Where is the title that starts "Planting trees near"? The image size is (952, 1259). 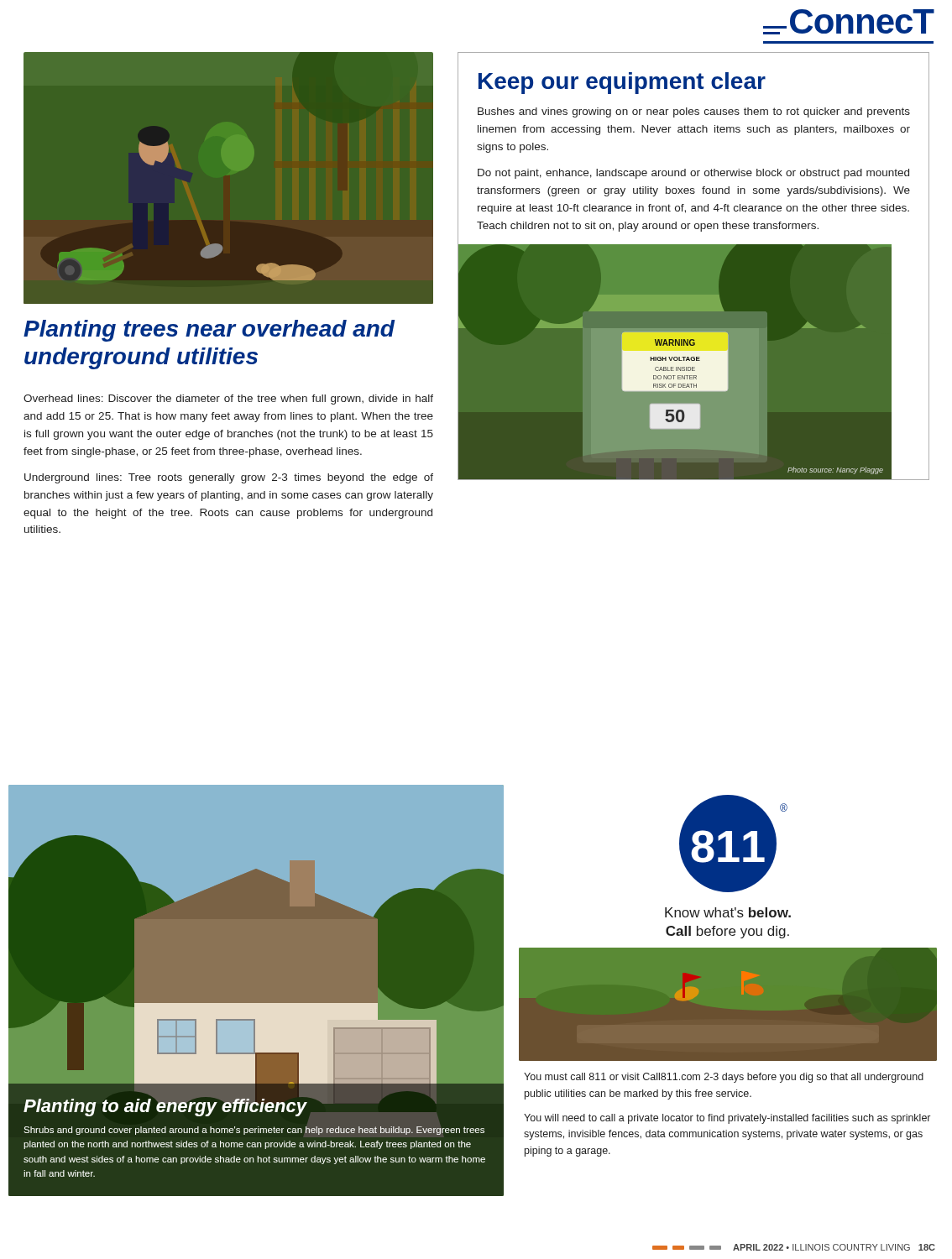pyautogui.click(x=228, y=342)
